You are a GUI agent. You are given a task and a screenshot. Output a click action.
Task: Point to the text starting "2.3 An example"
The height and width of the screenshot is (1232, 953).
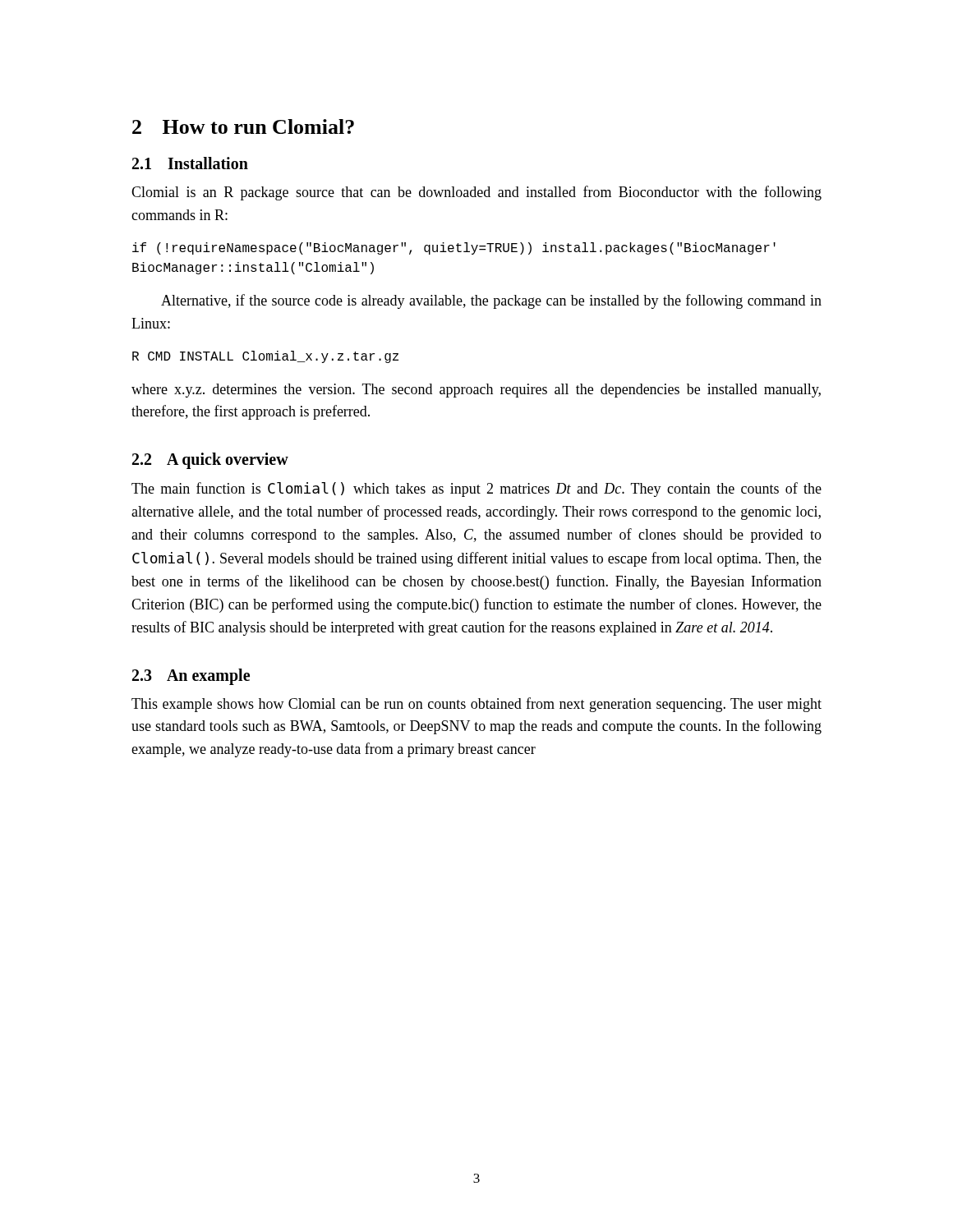191,675
